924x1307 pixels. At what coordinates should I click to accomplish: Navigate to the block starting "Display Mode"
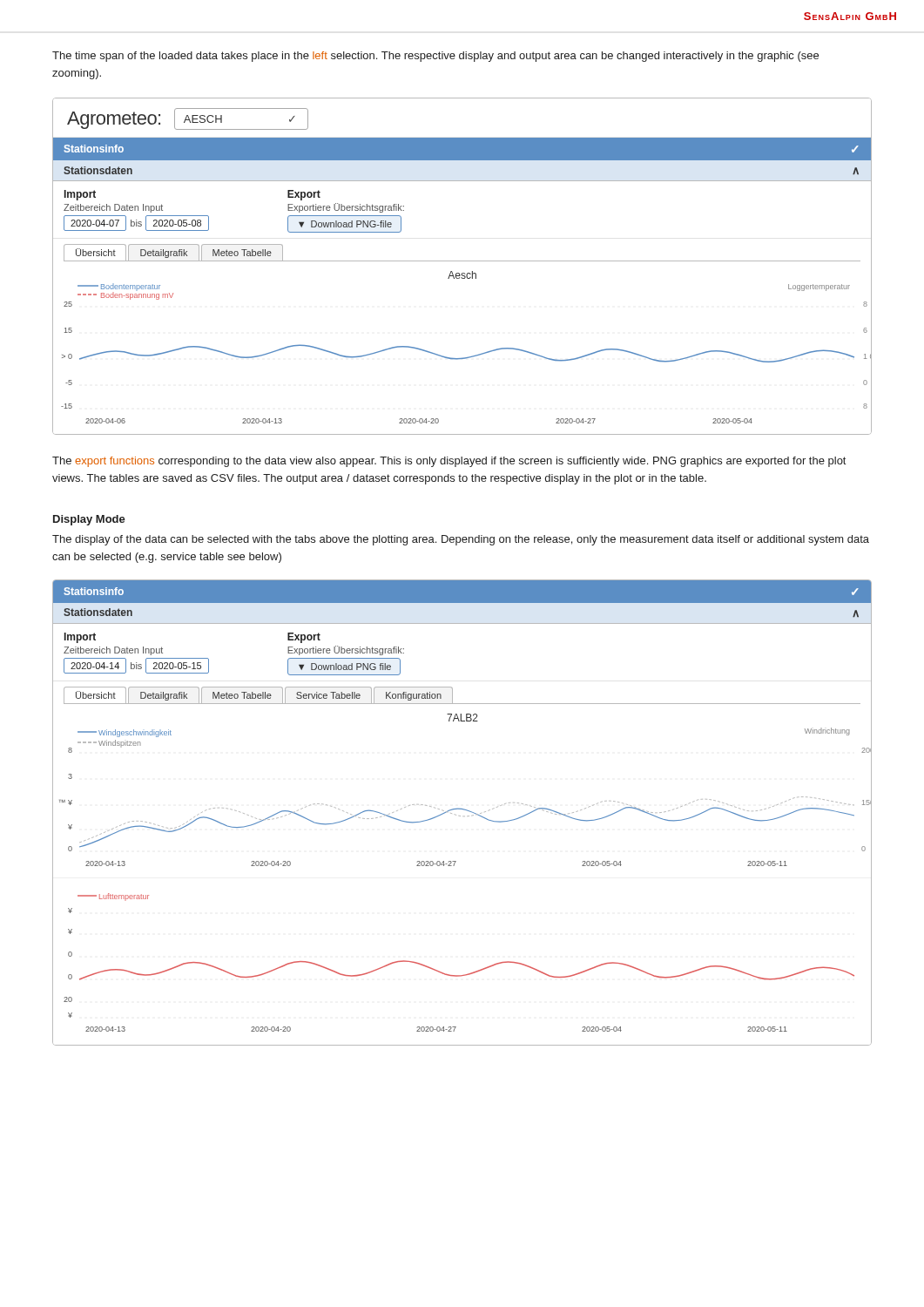(x=89, y=518)
